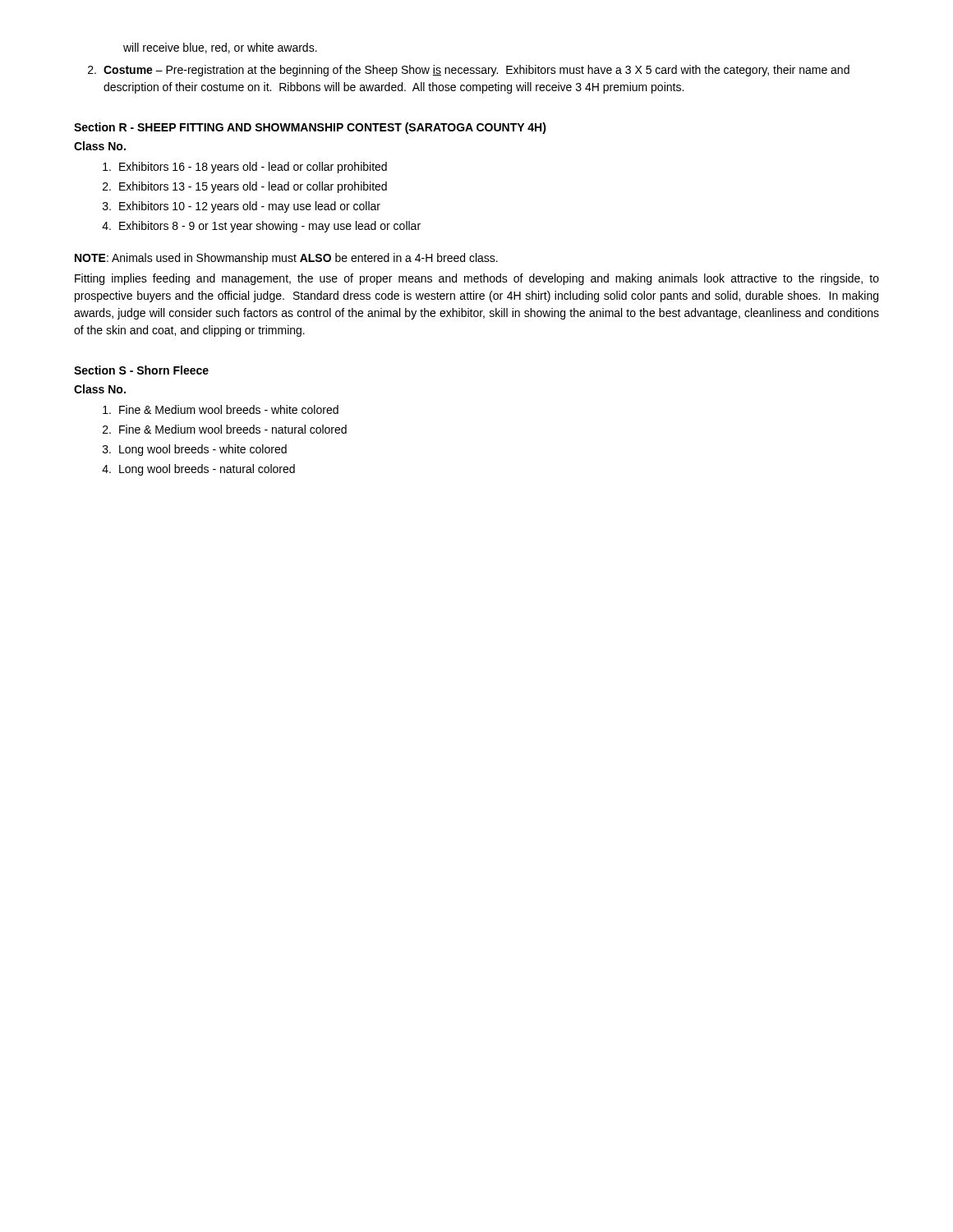Find the block starting "Fine & Medium wool breeds -"
The width and height of the screenshot is (953, 1232).
(221, 409)
